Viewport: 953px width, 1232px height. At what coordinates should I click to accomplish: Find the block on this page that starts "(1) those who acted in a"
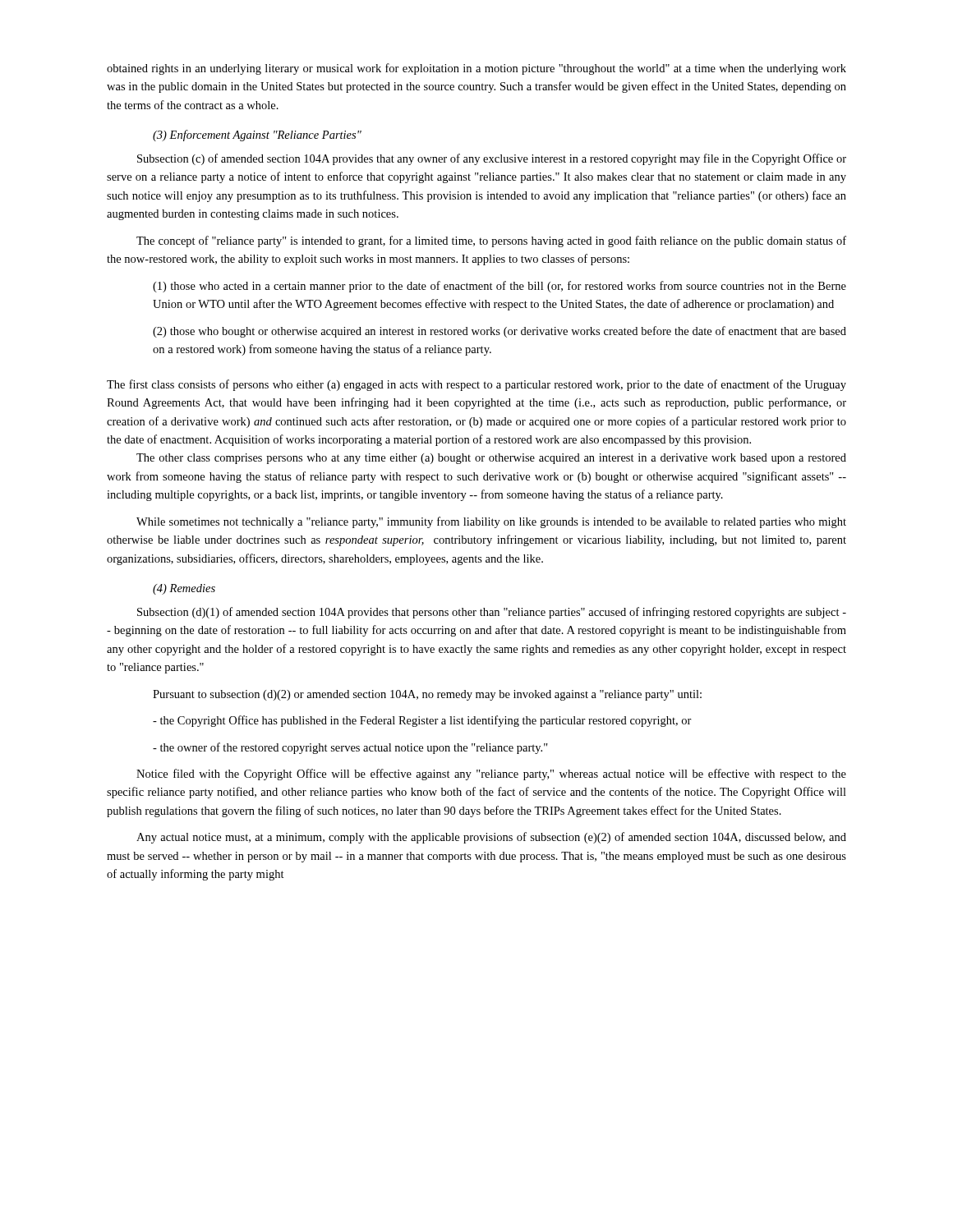click(499, 295)
